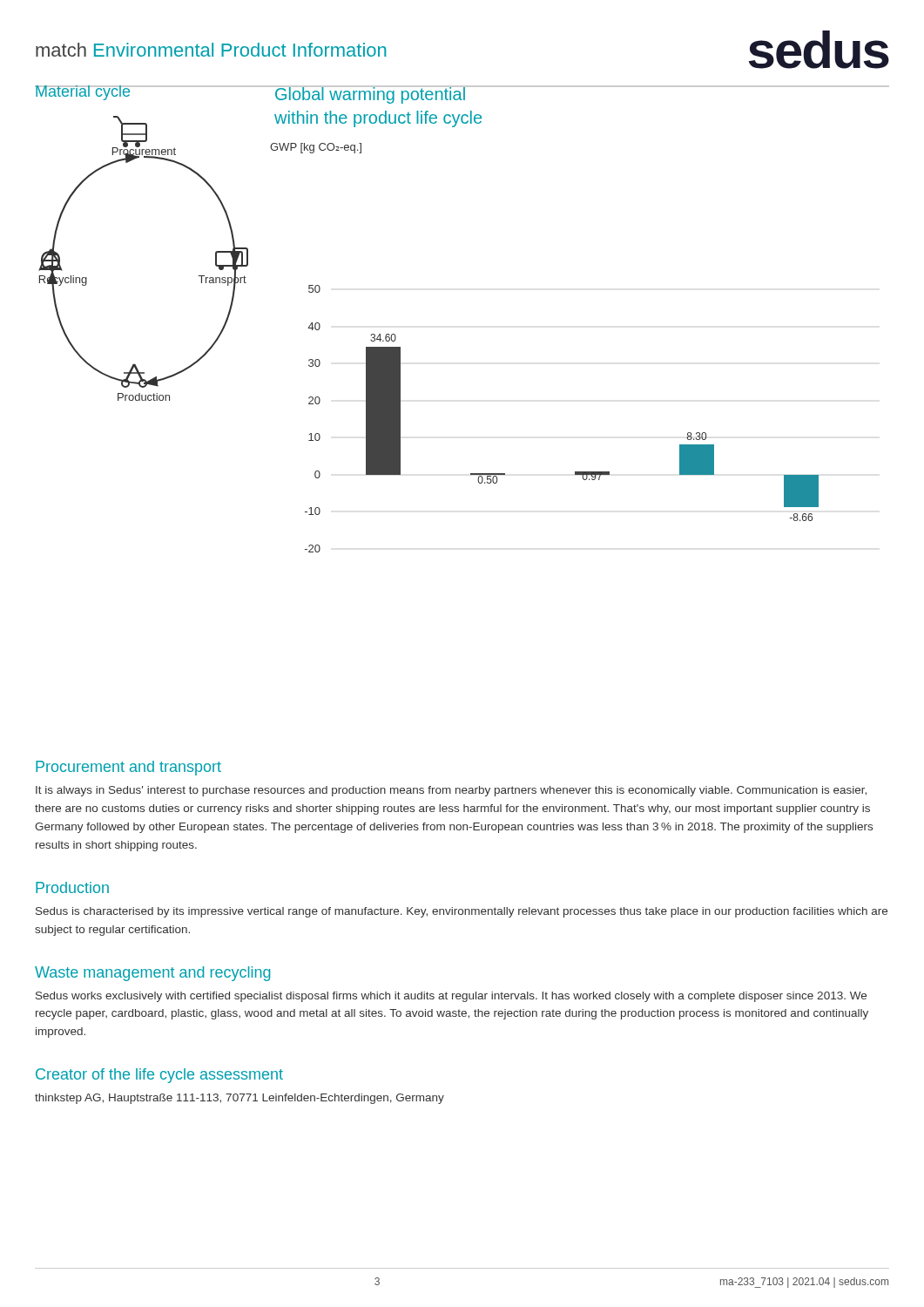Point to "thinkstep AG, Hauptstraße 111-113, 70771 Leinfelden-Echterdingen, Germany"
924x1307 pixels.
(x=239, y=1098)
